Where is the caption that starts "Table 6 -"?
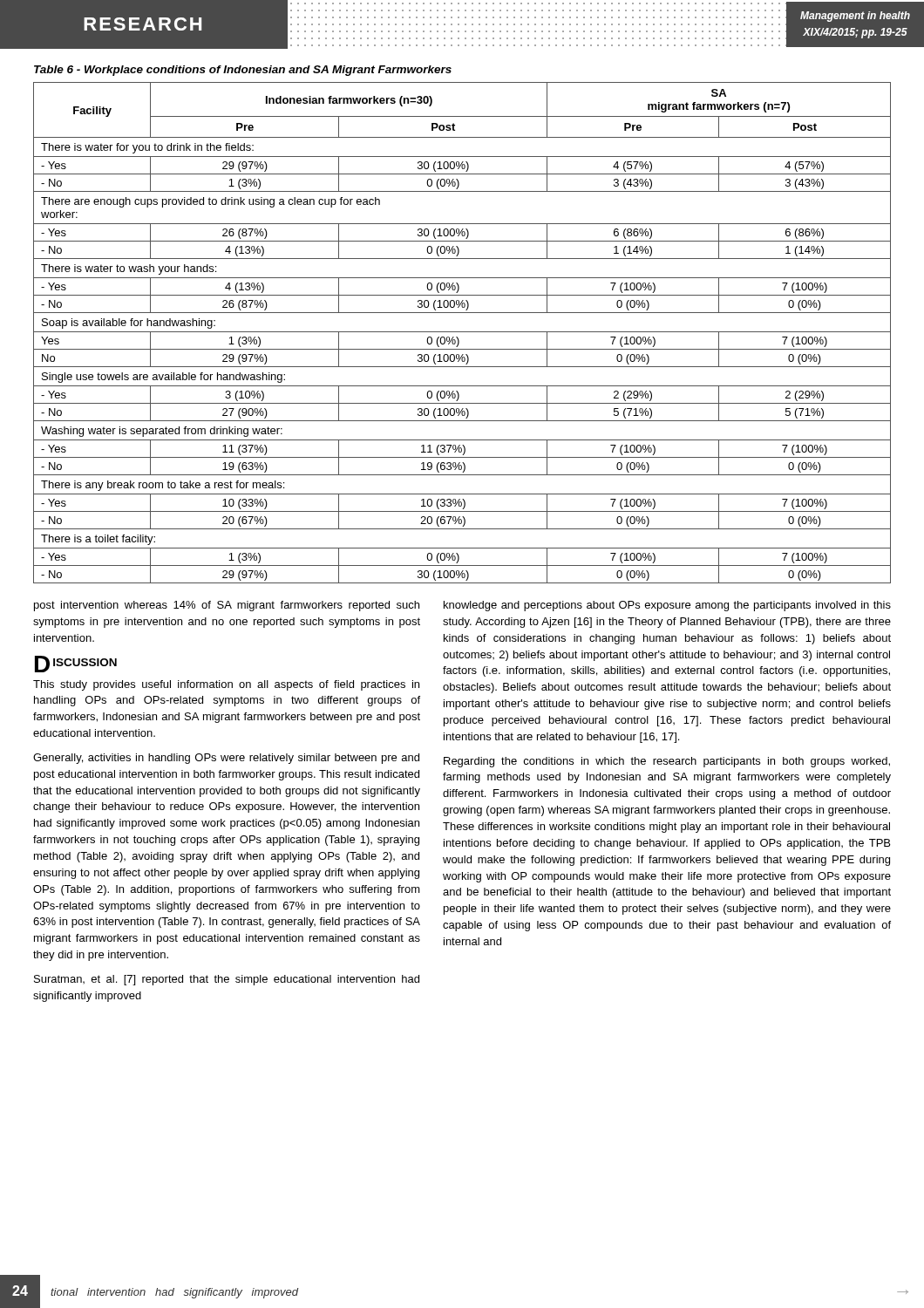This screenshot has width=924, height=1308. point(242,69)
